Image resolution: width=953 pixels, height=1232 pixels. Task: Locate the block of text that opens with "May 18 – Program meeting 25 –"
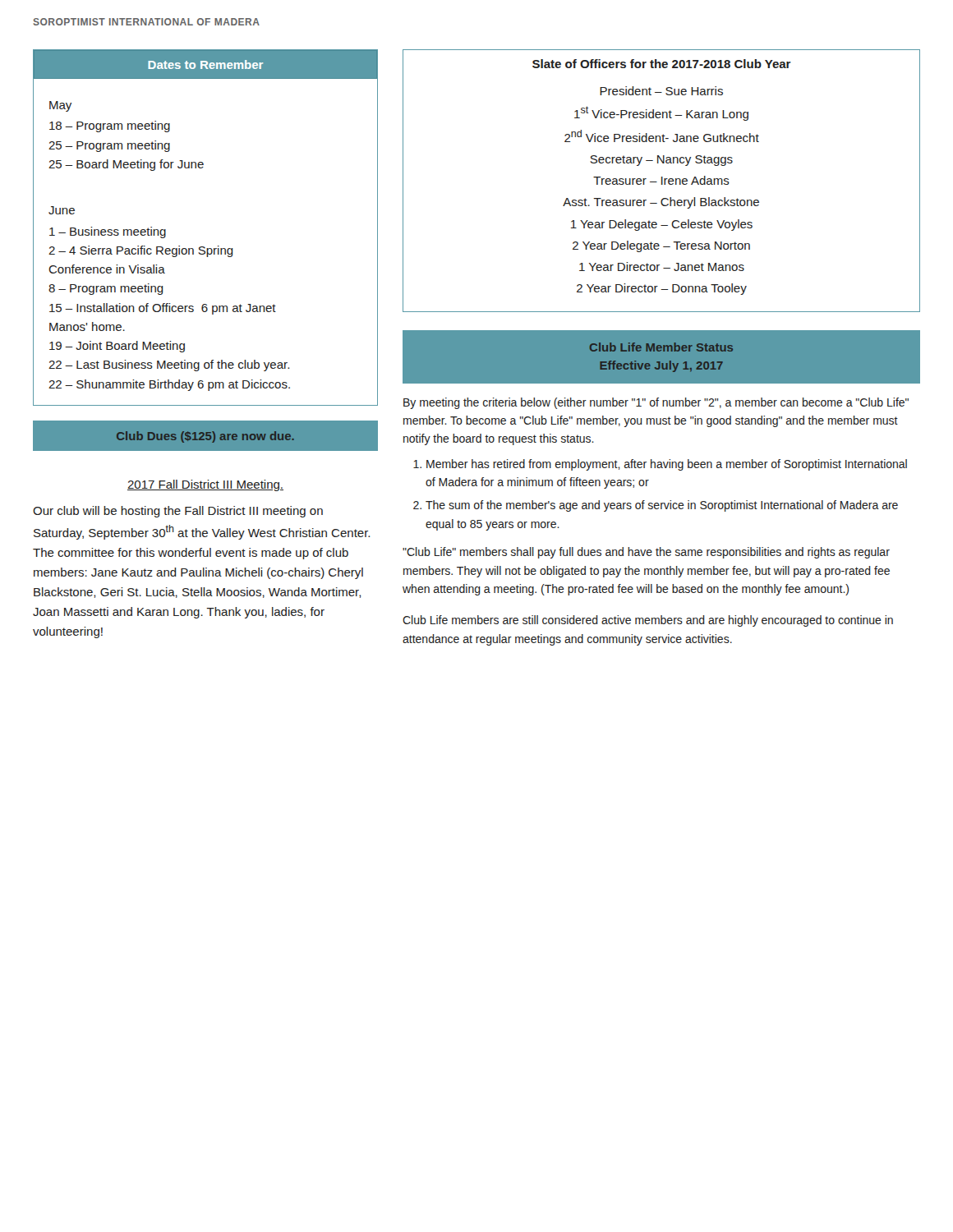coord(205,244)
